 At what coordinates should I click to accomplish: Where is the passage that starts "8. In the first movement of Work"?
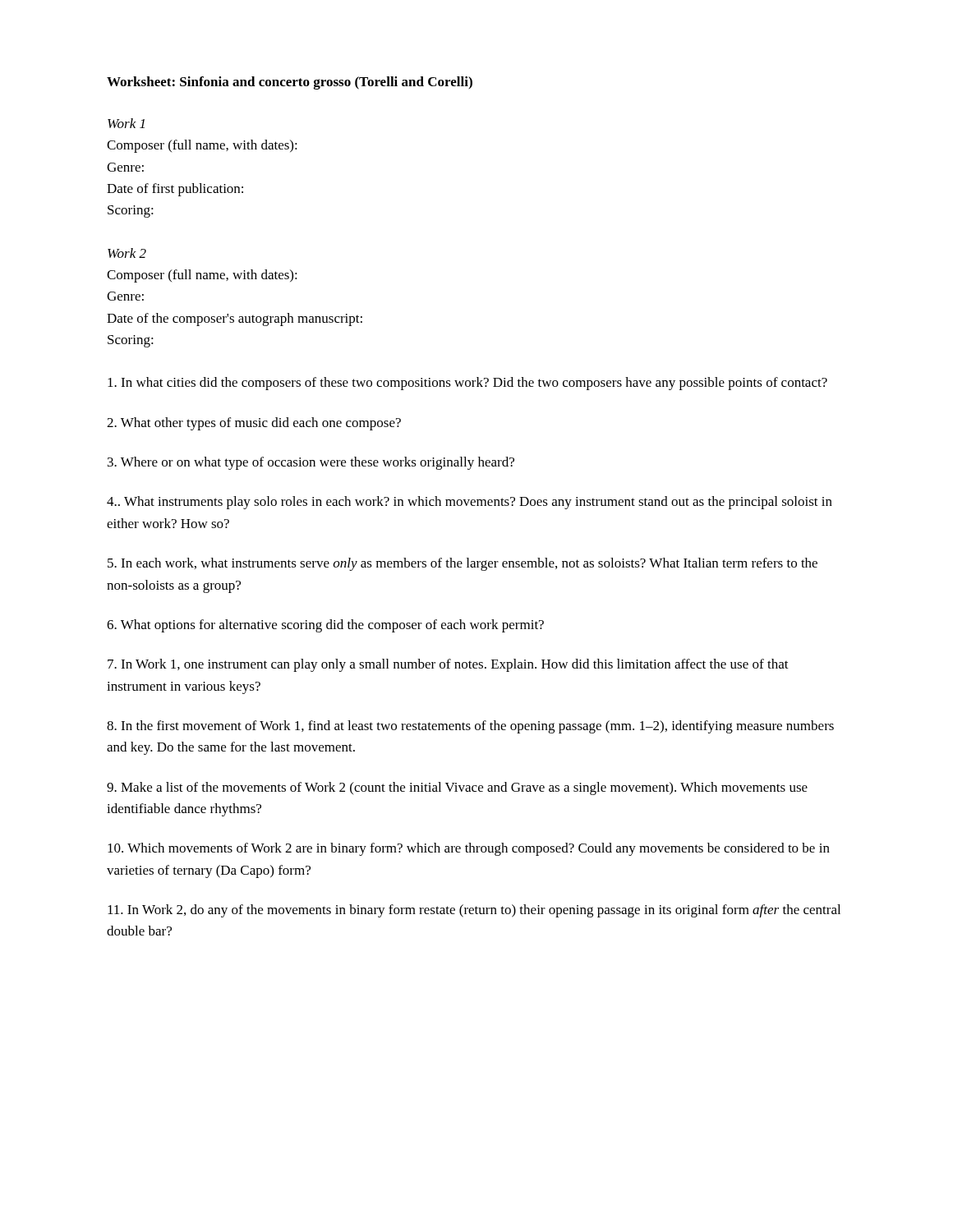471,736
